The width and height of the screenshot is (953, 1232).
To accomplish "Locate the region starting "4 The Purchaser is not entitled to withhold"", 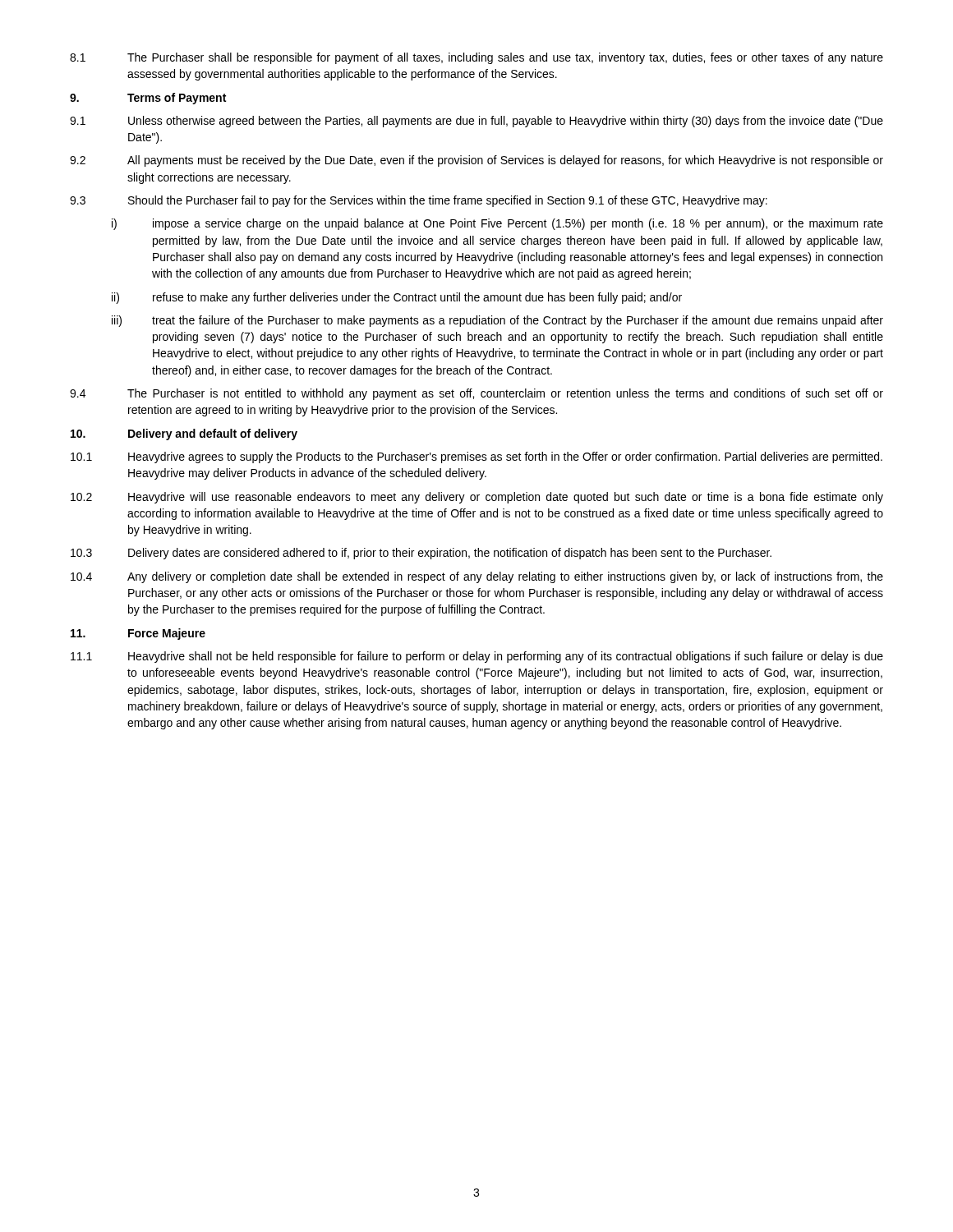I will (476, 402).
